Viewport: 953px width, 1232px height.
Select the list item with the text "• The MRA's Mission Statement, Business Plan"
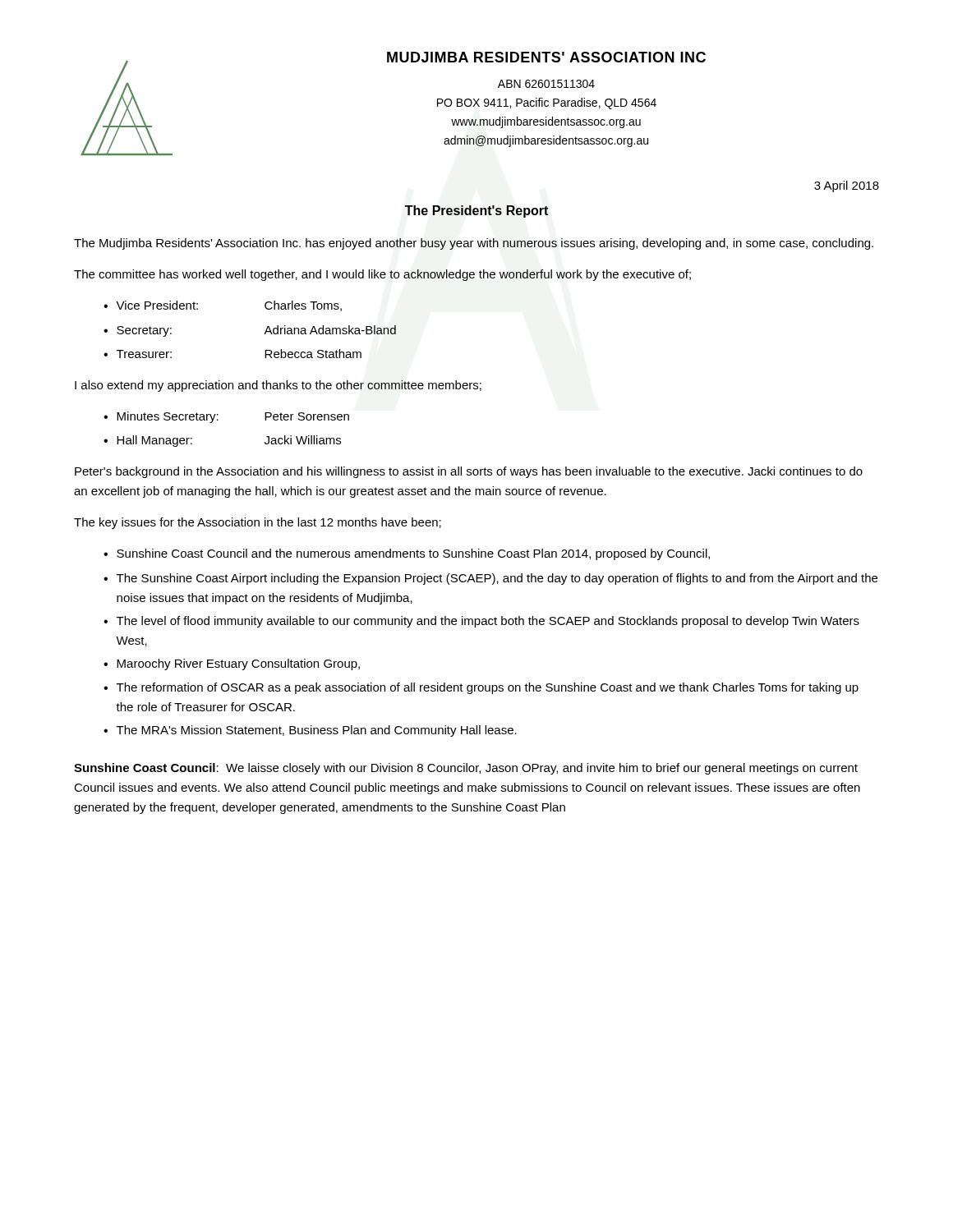pos(491,731)
